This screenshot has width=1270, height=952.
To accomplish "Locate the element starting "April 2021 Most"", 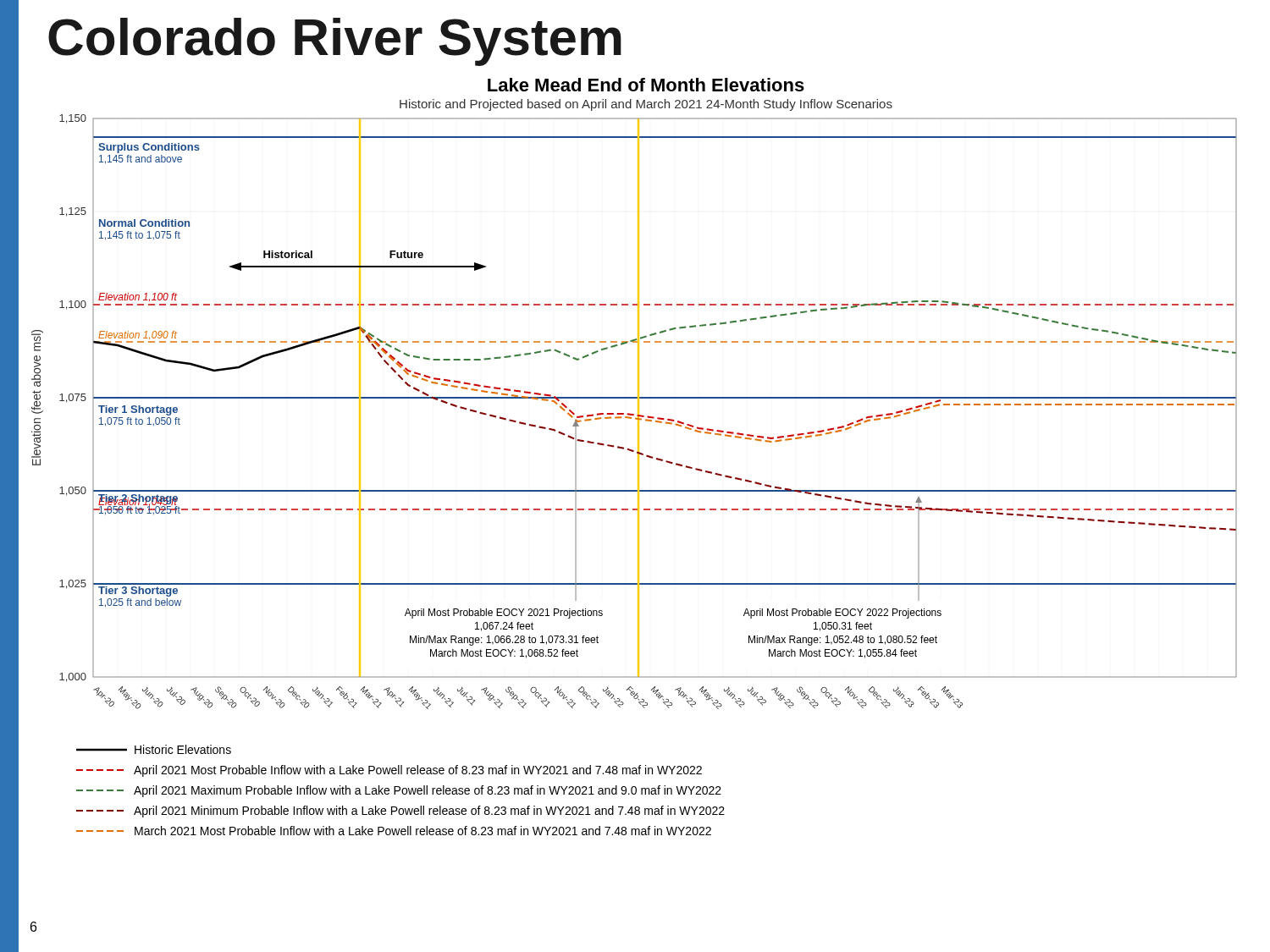I will [x=389, y=770].
